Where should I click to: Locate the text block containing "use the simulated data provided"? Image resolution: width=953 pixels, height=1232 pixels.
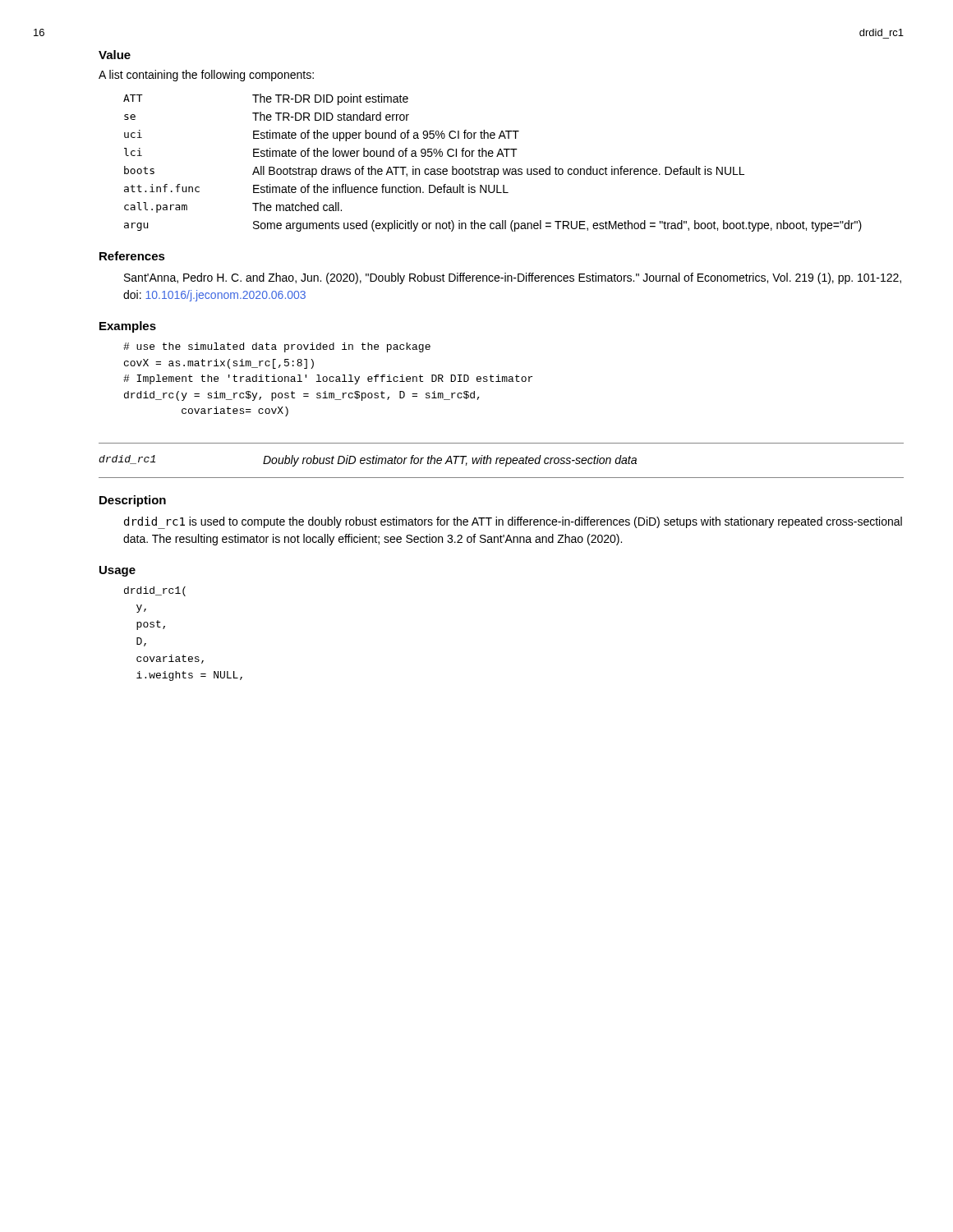pos(513,379)
